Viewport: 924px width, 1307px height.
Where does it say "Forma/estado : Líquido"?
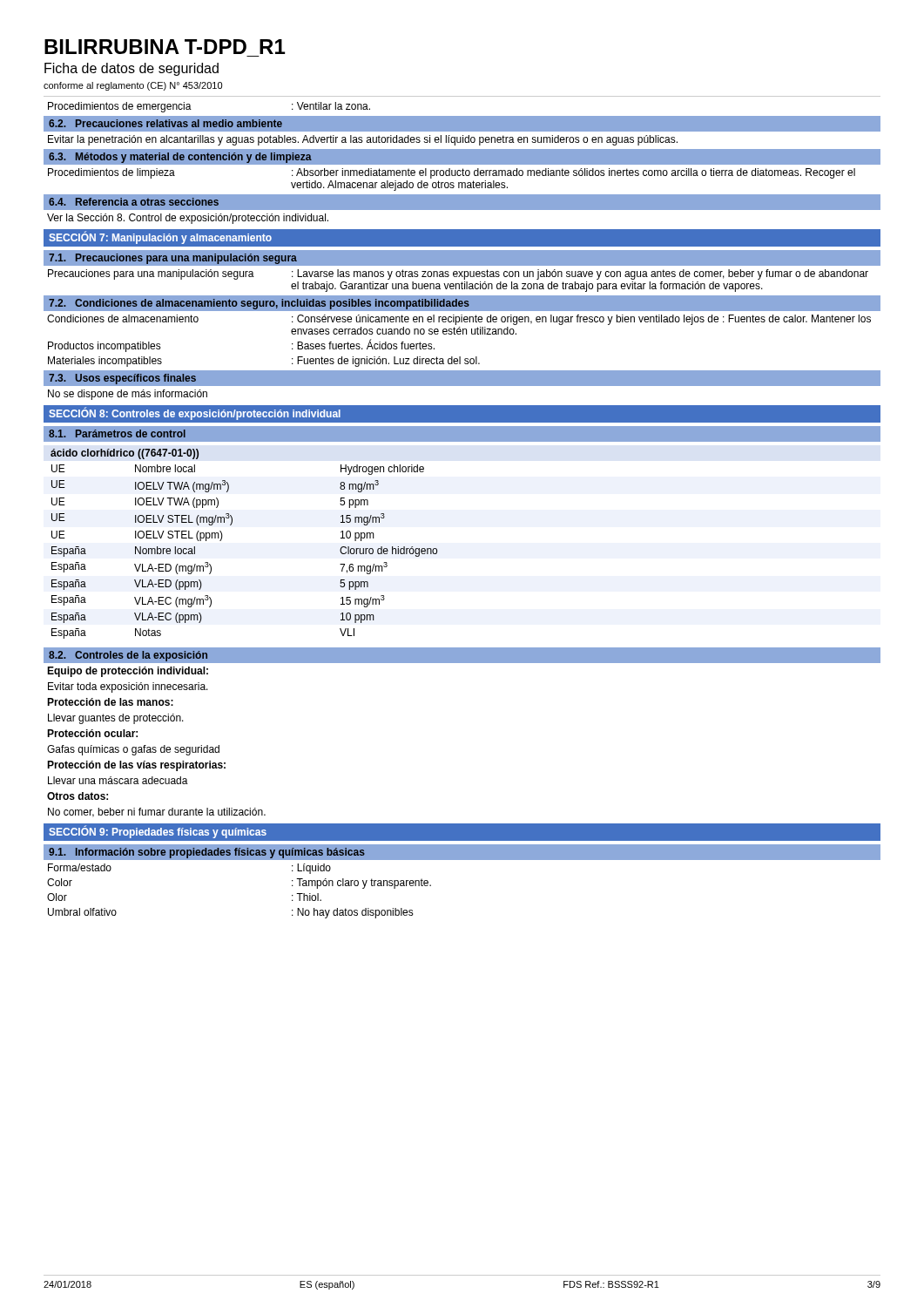click(x=462, y=868)
